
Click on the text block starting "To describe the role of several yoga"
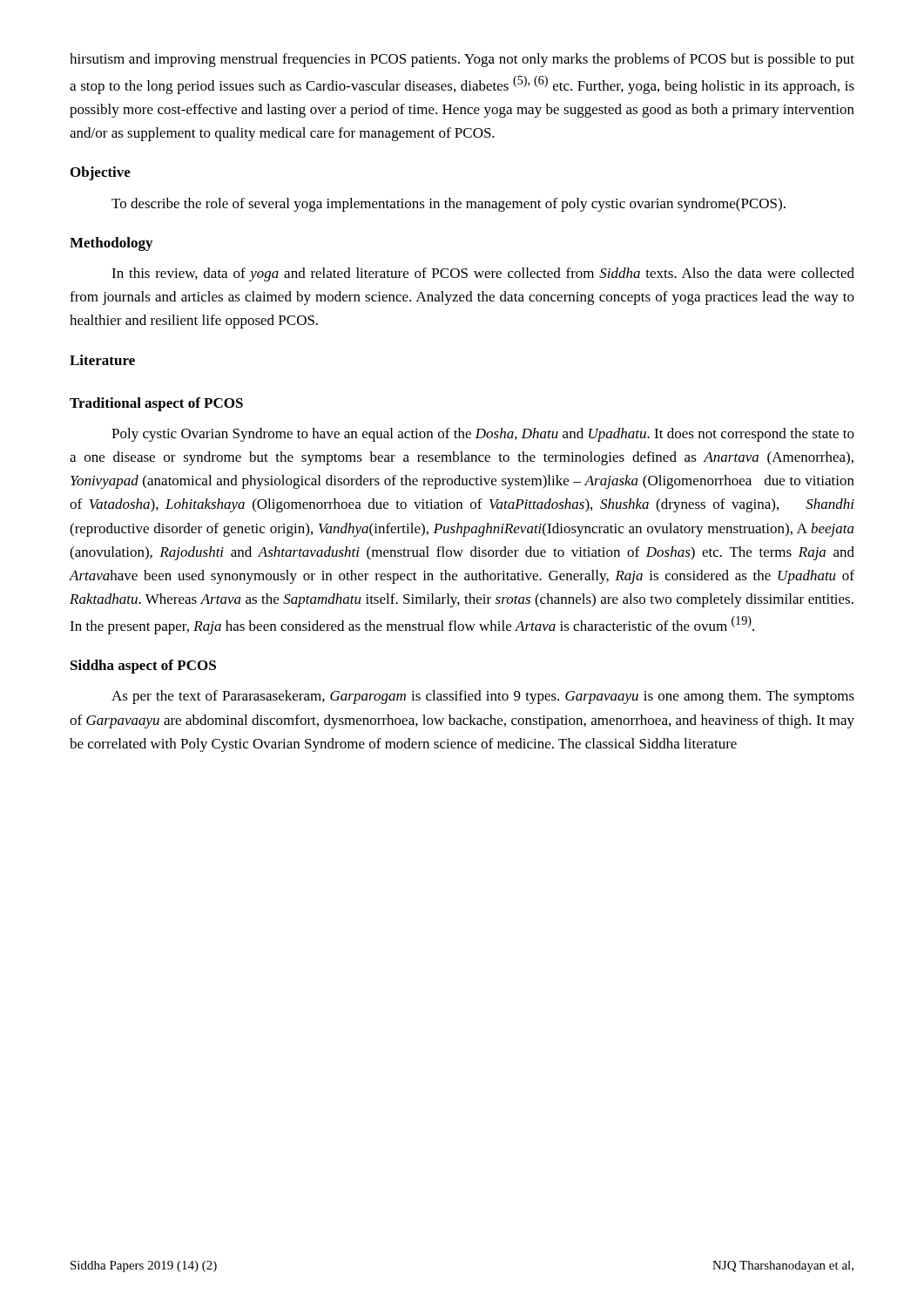tap(449, 203)
